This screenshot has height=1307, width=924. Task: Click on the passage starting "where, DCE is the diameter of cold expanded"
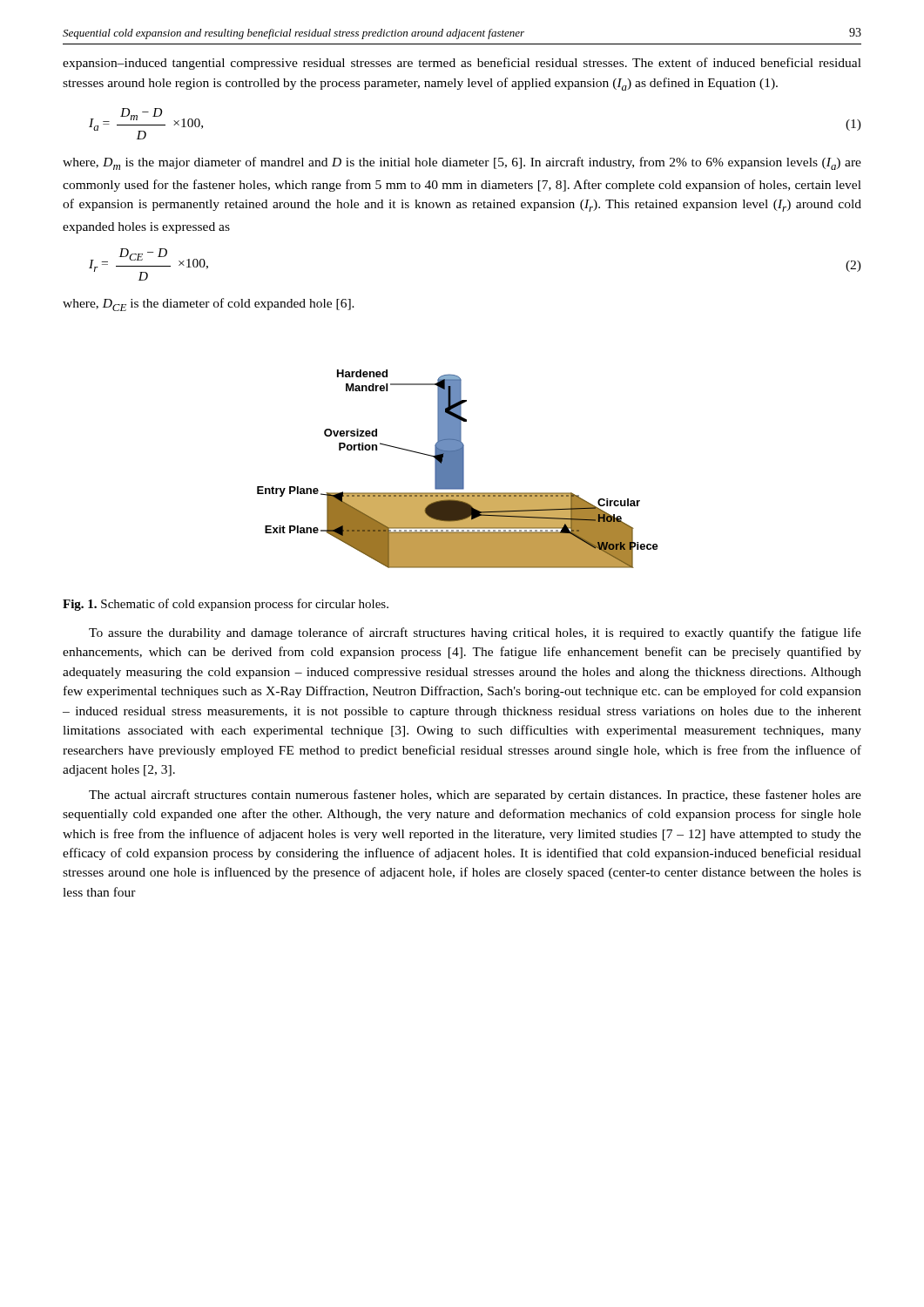point(209,305)
